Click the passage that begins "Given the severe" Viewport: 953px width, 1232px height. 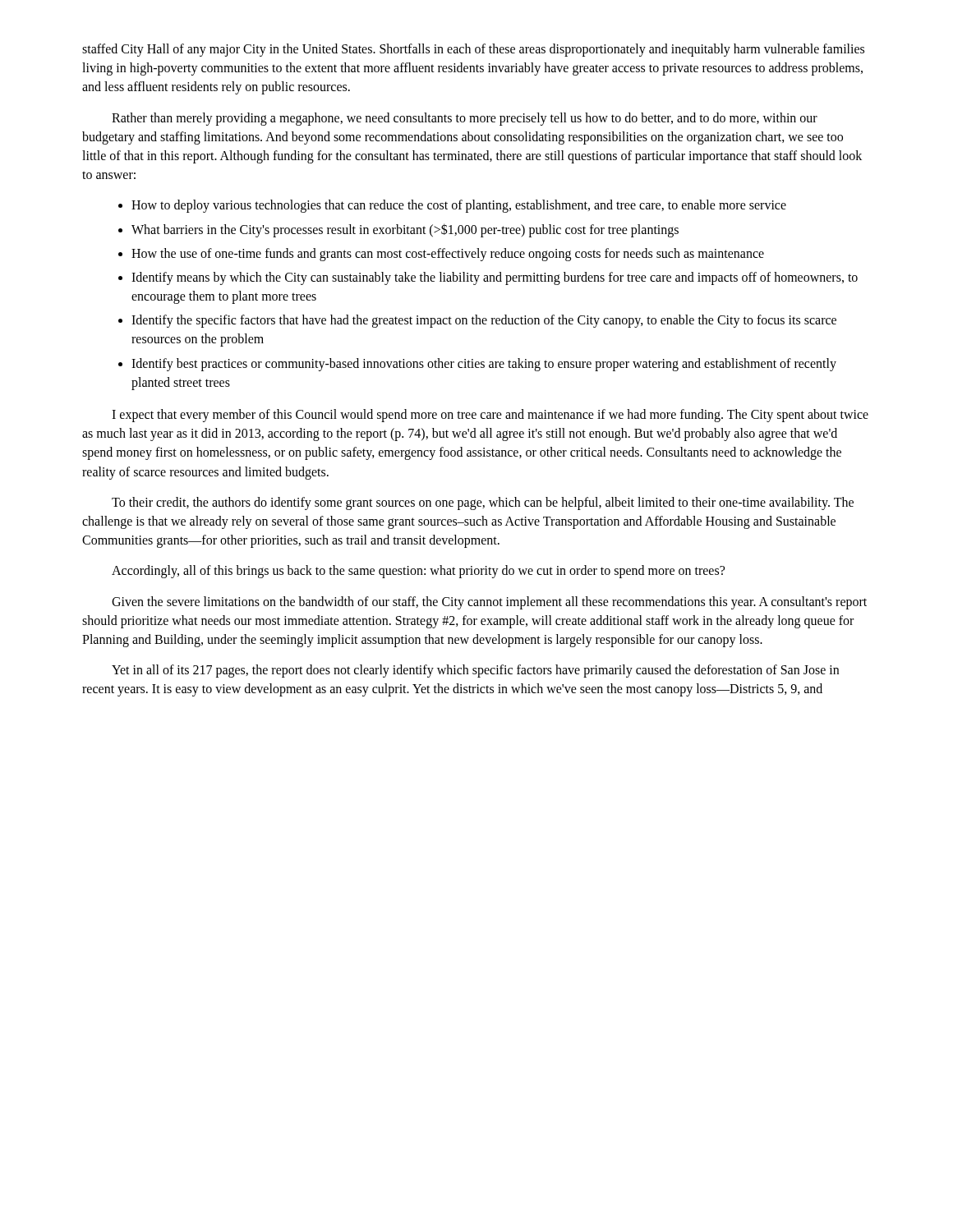tap(475, 620)
